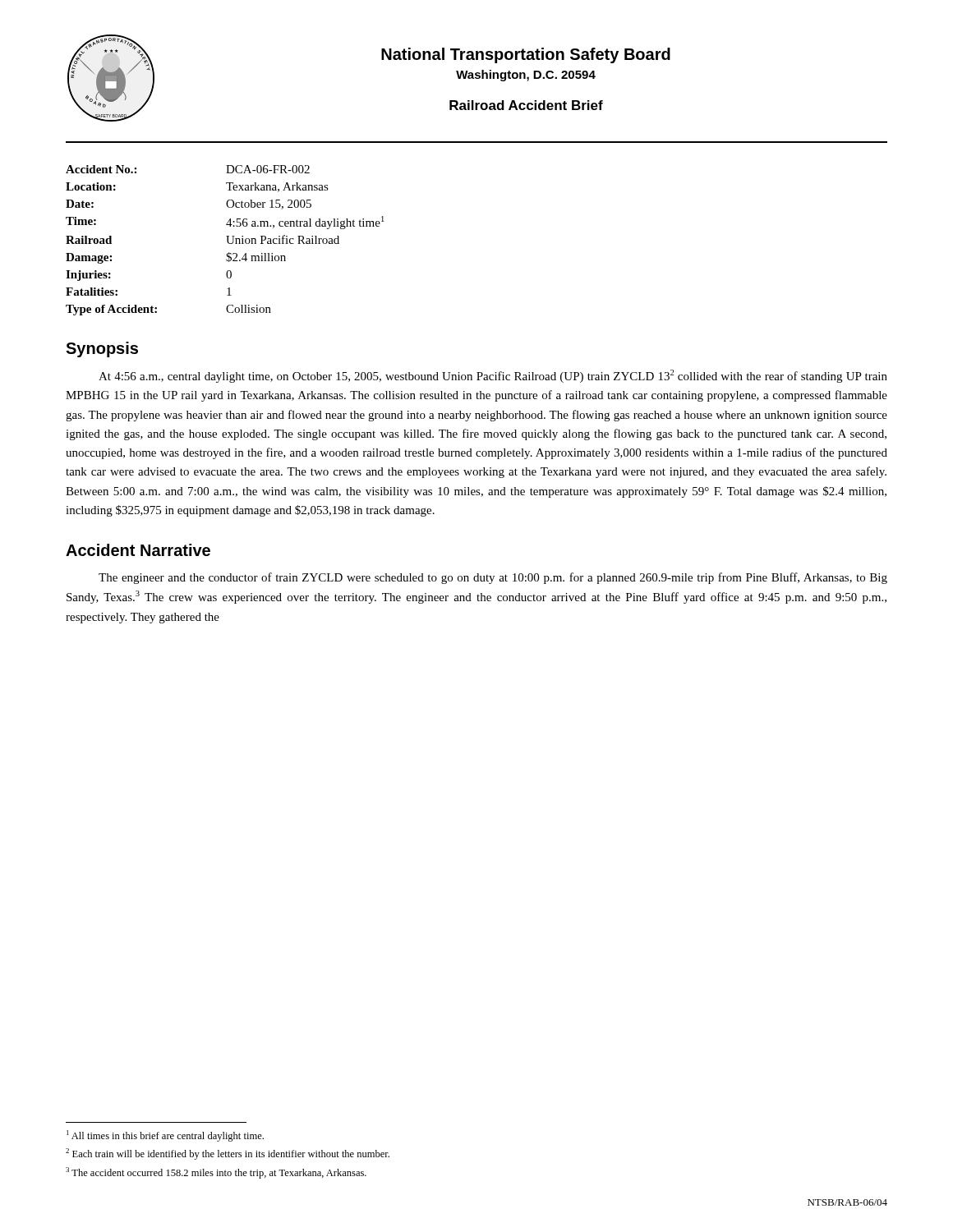953x1232 pixels.
Task: Find the block on this page that starts "3 The accident occurred 158.2 miles into the"
Action: coord(216,1172)
